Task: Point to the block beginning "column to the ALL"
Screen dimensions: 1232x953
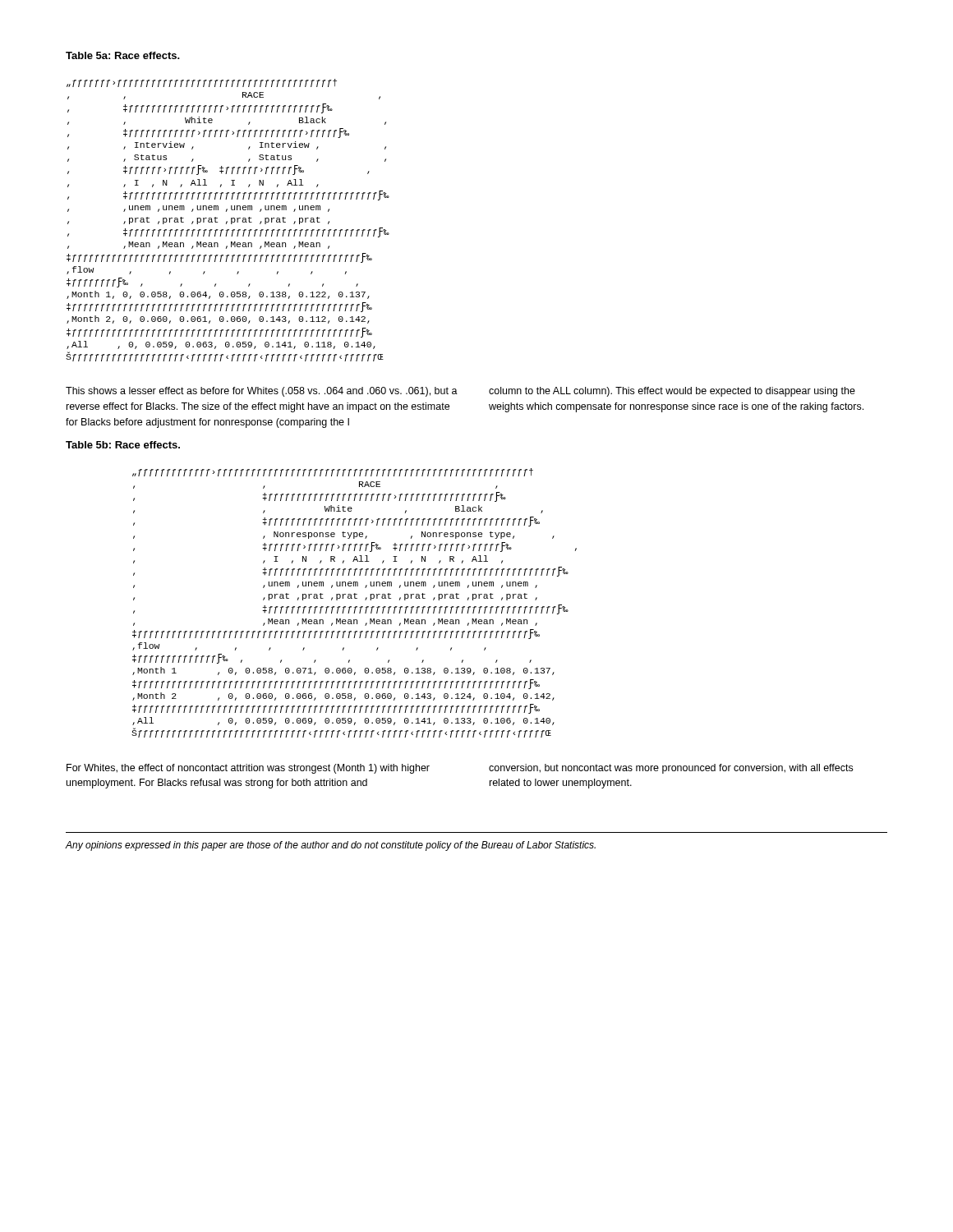Action: (677, 399)
